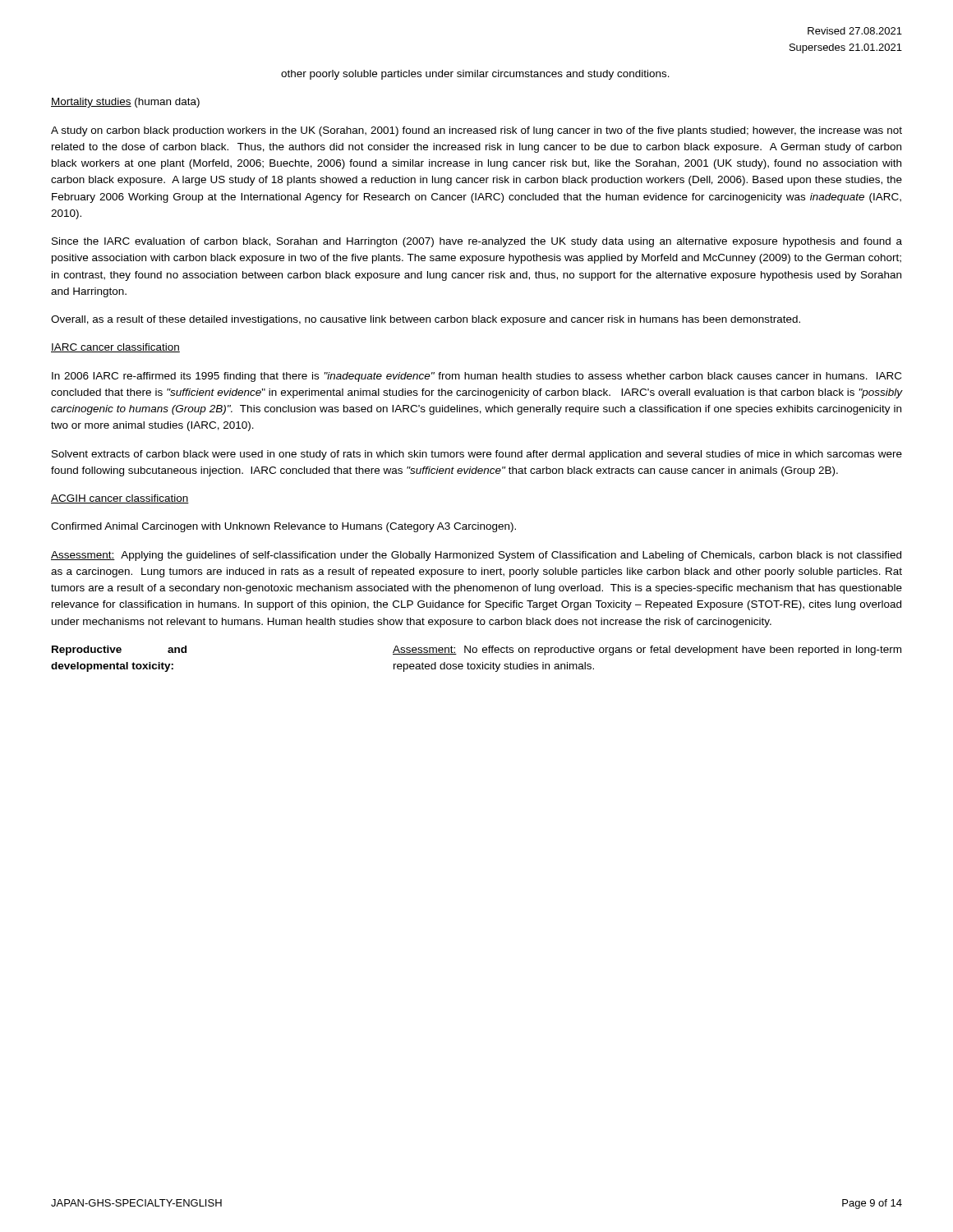The width and height of the screenshot is (953, 1232).
Task: Point to the element starting "ACGIH cancer classification"
Action: click(x=120, y=498)
